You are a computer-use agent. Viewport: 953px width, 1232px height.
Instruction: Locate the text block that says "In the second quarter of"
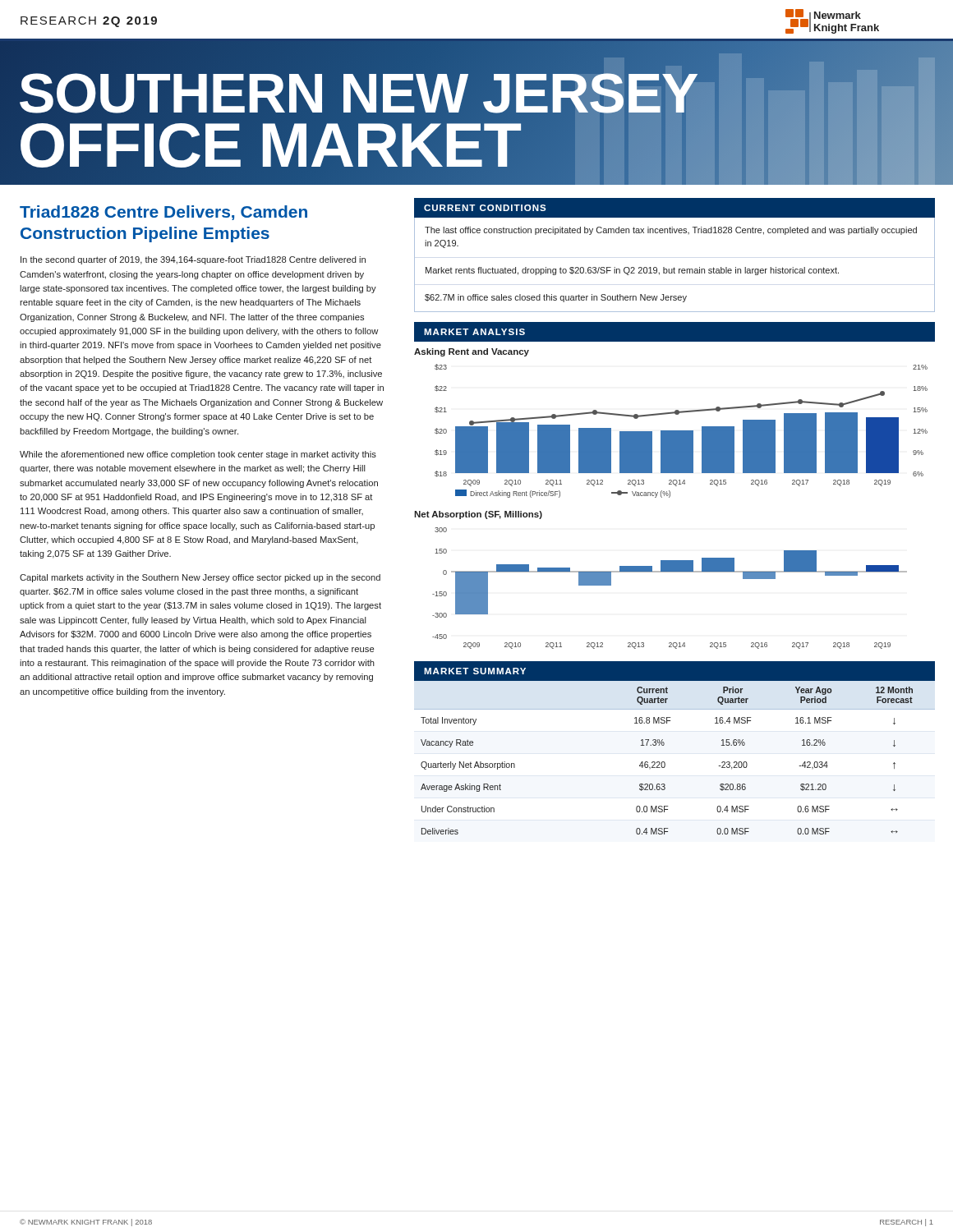202,345
